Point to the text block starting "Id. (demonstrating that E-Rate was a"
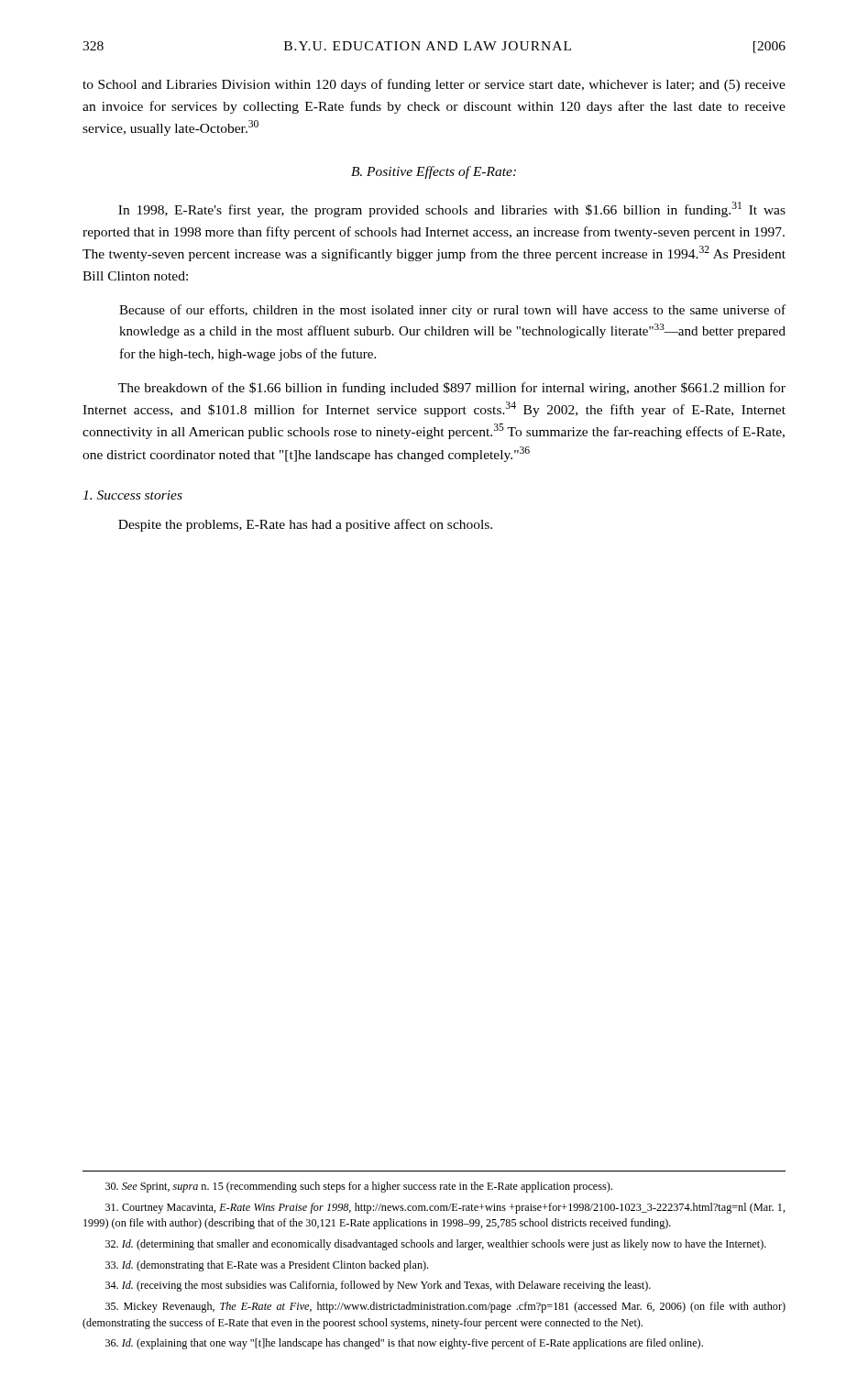The height and width of the screenshot is (1375, 868). click(434, 1265)
